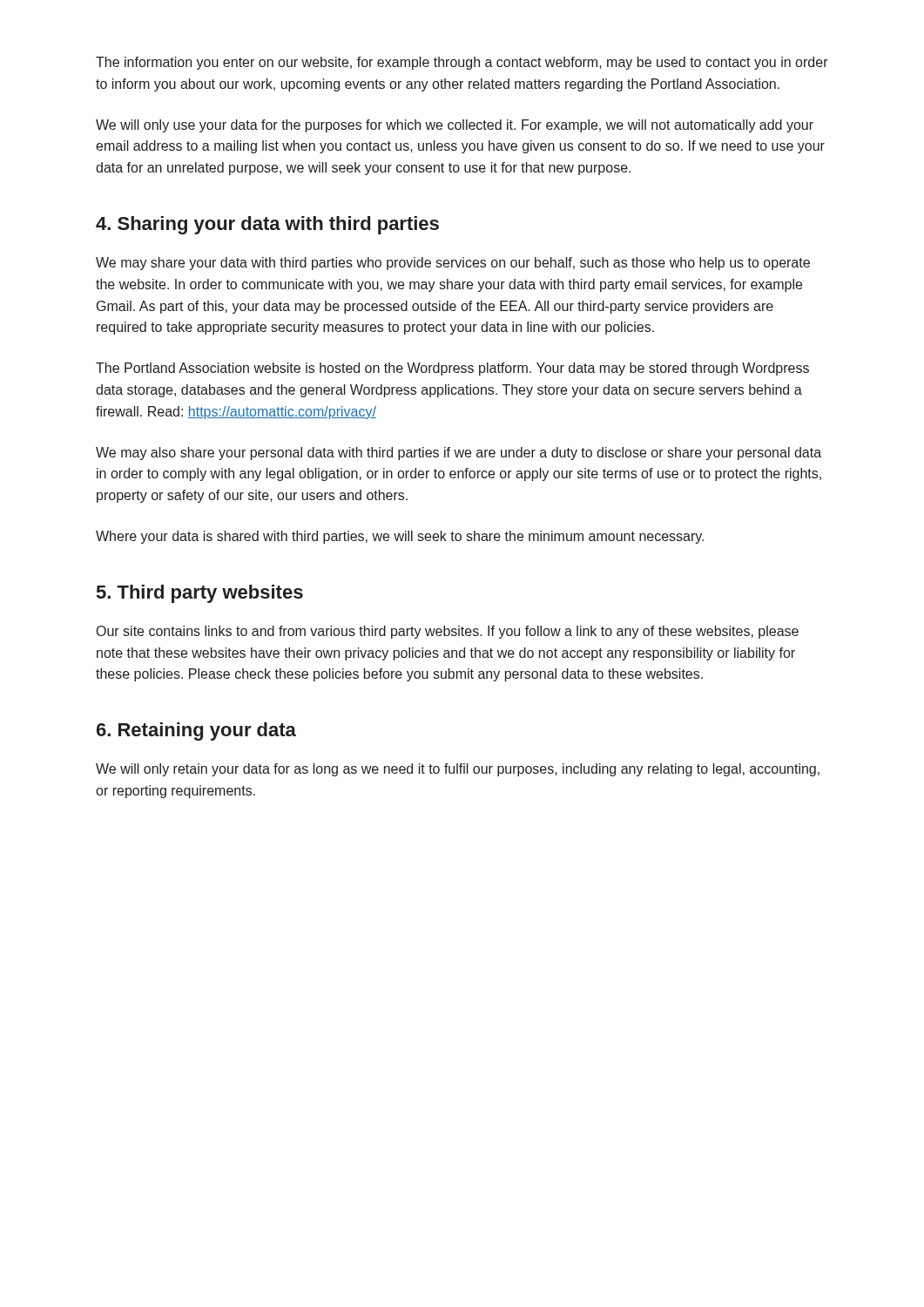Navigate to the block starting "We will only retain your data"
This screenshot has width=924, height=1307.
click(458, 780)
